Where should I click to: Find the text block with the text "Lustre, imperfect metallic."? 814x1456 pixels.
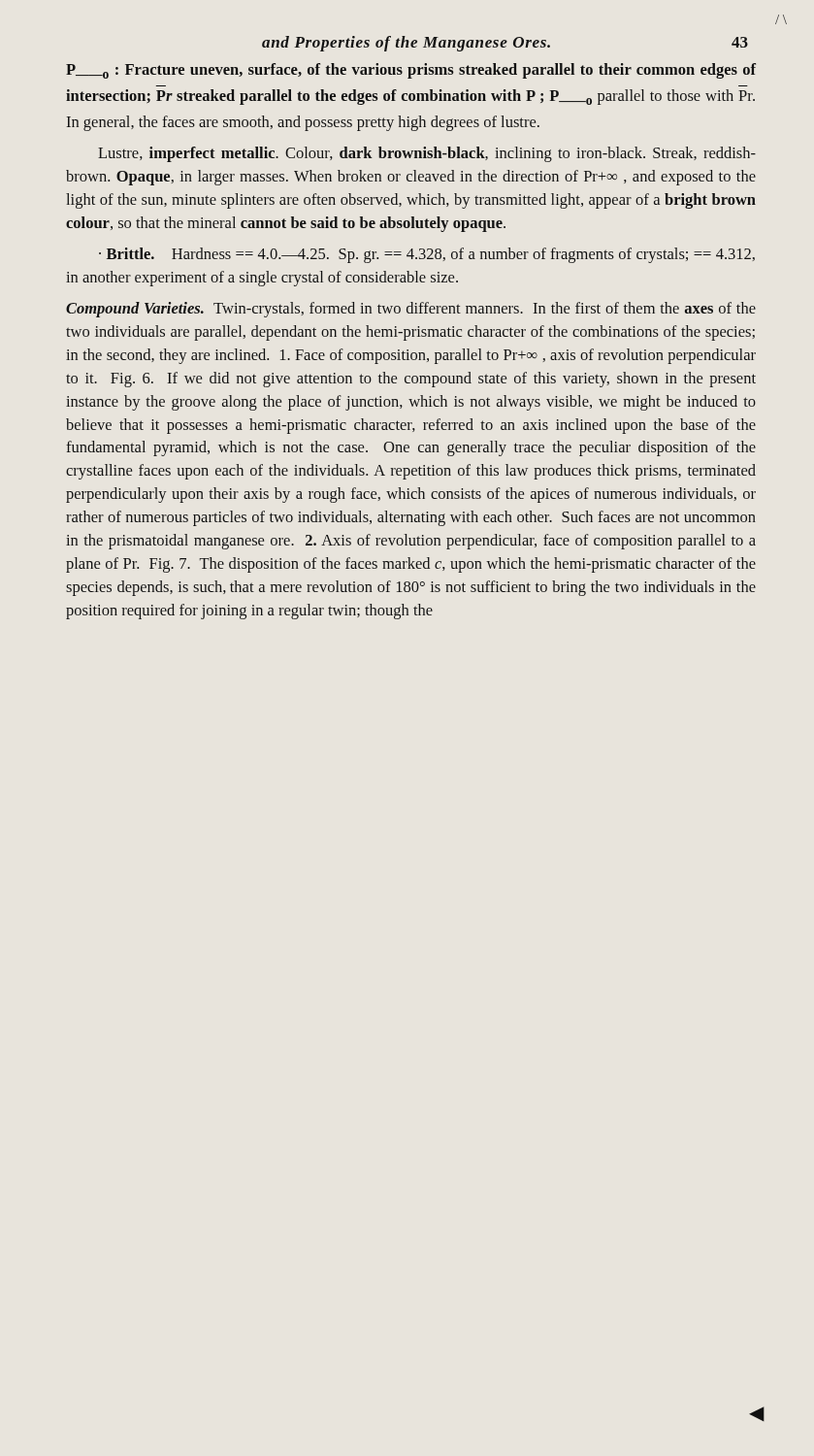click(411, 188)
